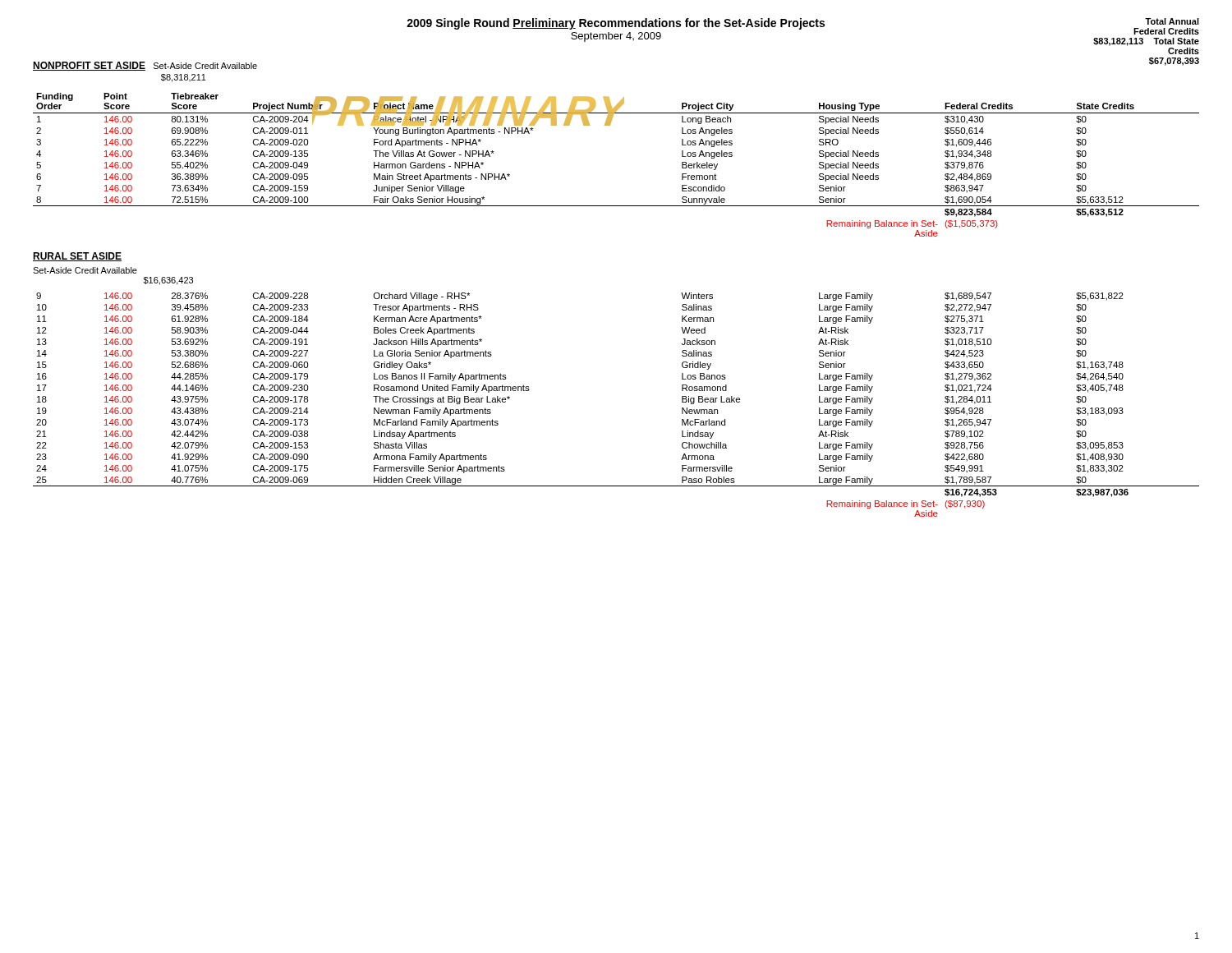The width and height of the screenshot is (1232, 953).
Task: Find the passage starting "NONPROFIT SET ASIDE"
Action: point(89,66)
